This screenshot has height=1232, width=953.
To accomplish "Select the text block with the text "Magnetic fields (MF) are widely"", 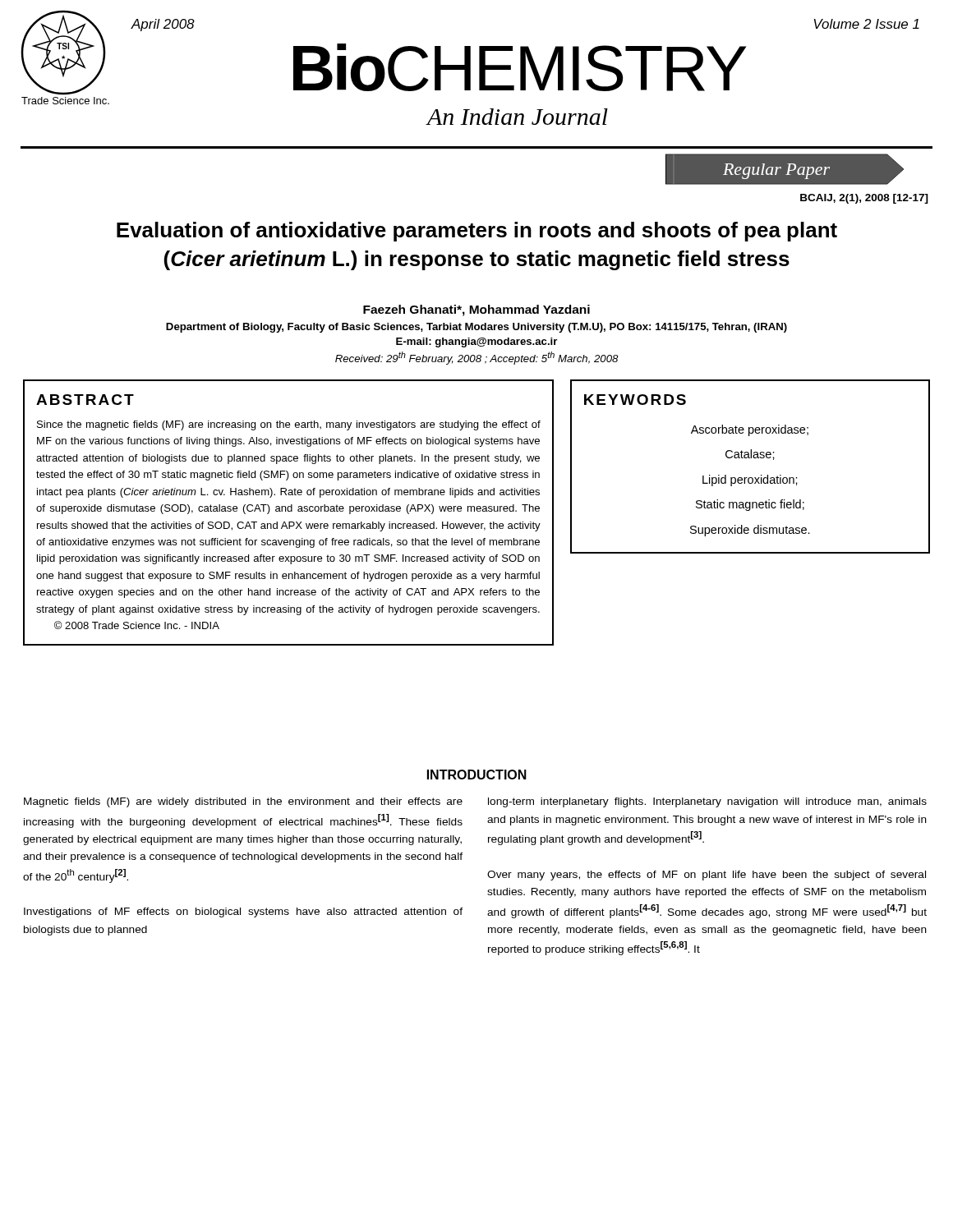I will tap(243, 865).
